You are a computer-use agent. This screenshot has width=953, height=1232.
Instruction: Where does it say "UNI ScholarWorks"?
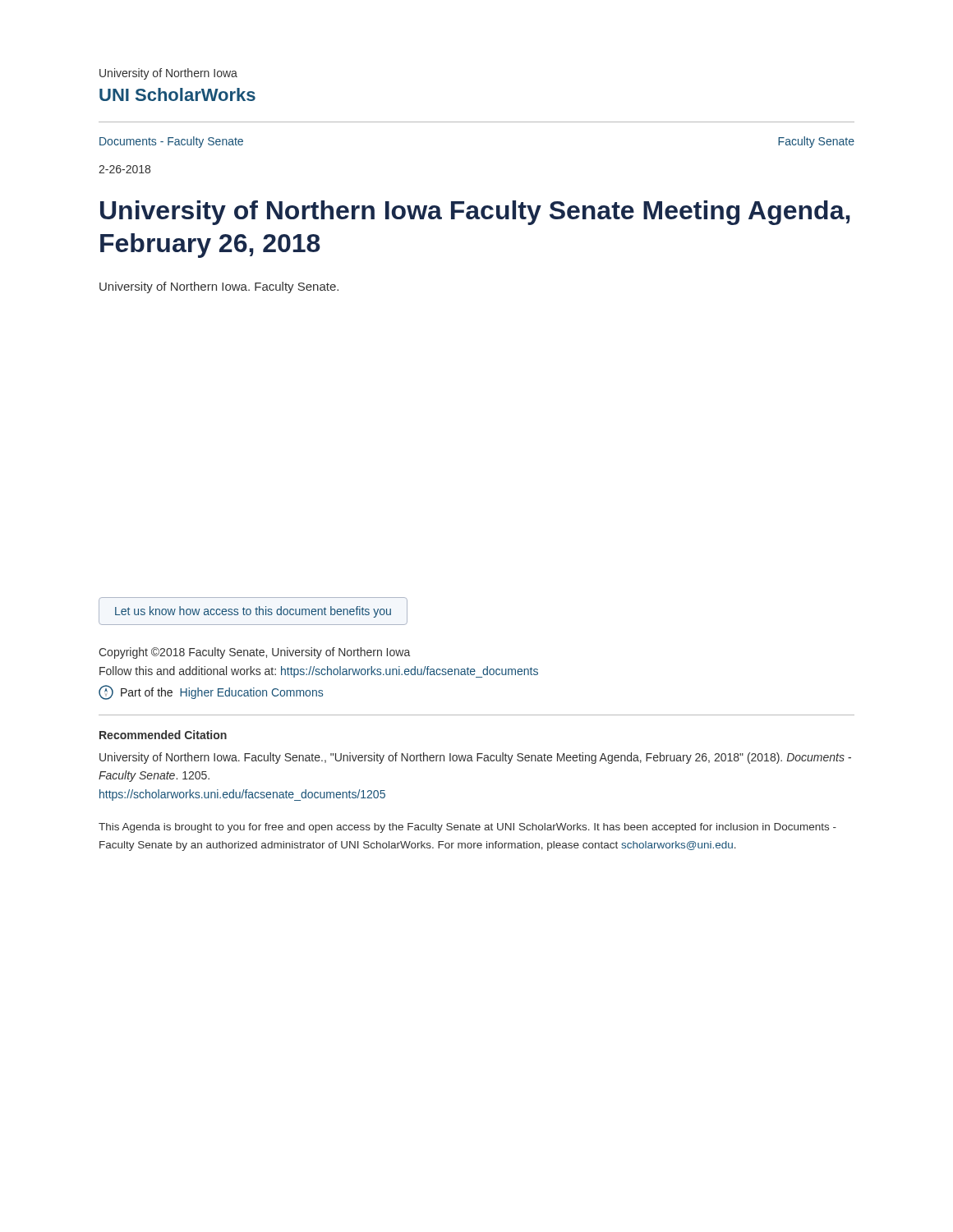point(177,94)
